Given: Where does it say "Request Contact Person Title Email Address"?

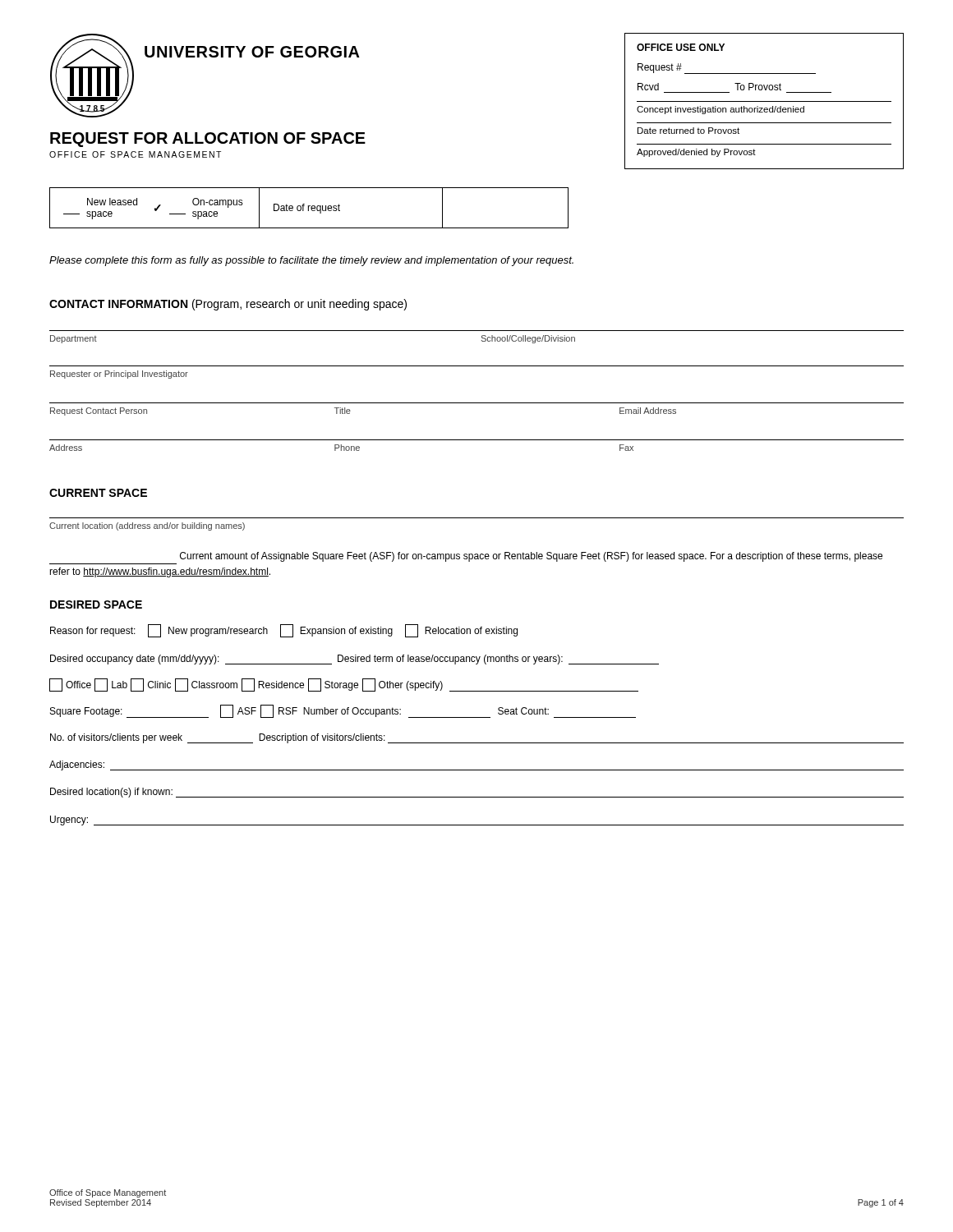Looking at the screenshot, I should [x=476, y=409].
